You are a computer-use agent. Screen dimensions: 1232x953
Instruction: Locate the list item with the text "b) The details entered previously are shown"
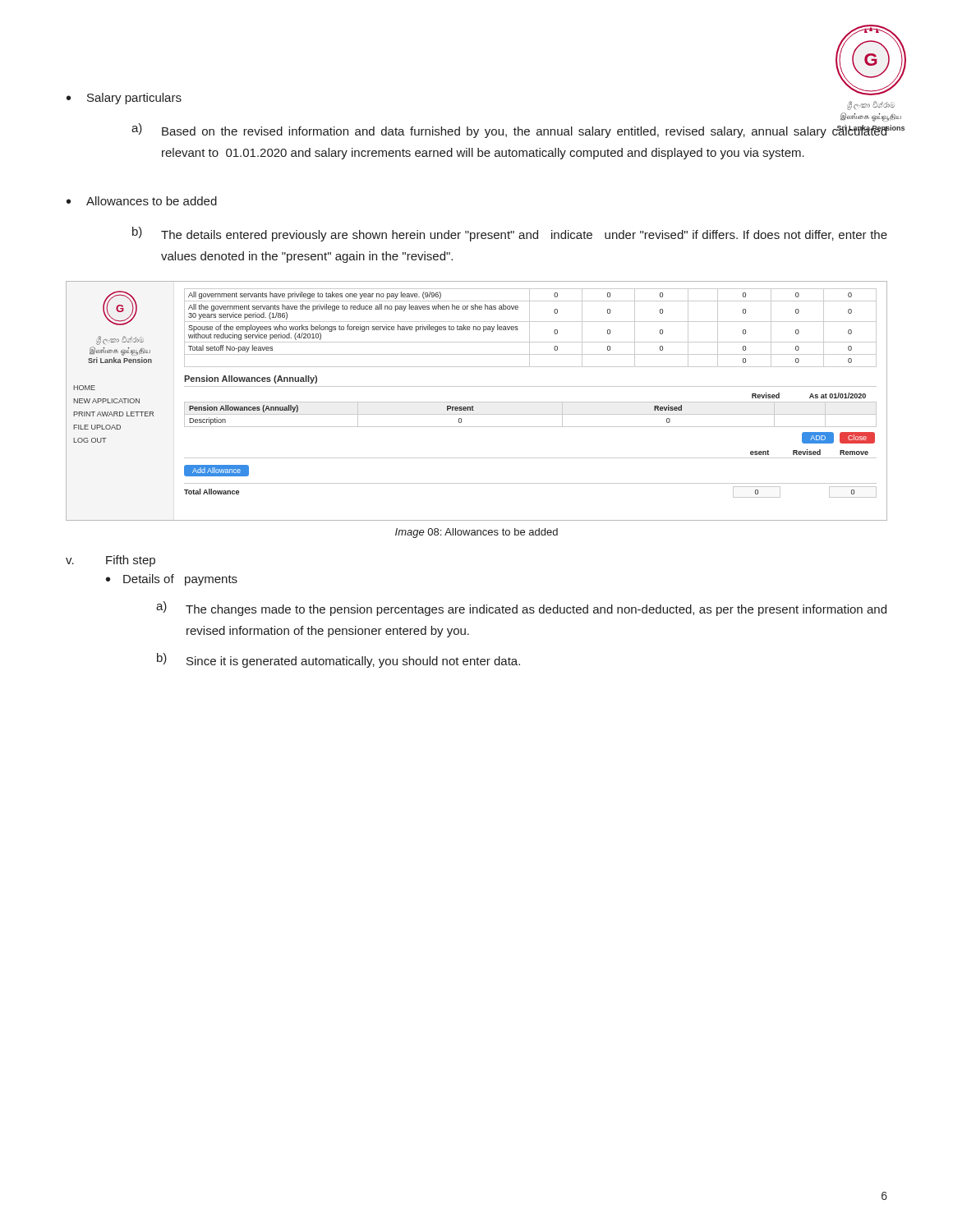click(x=509, y=245)
